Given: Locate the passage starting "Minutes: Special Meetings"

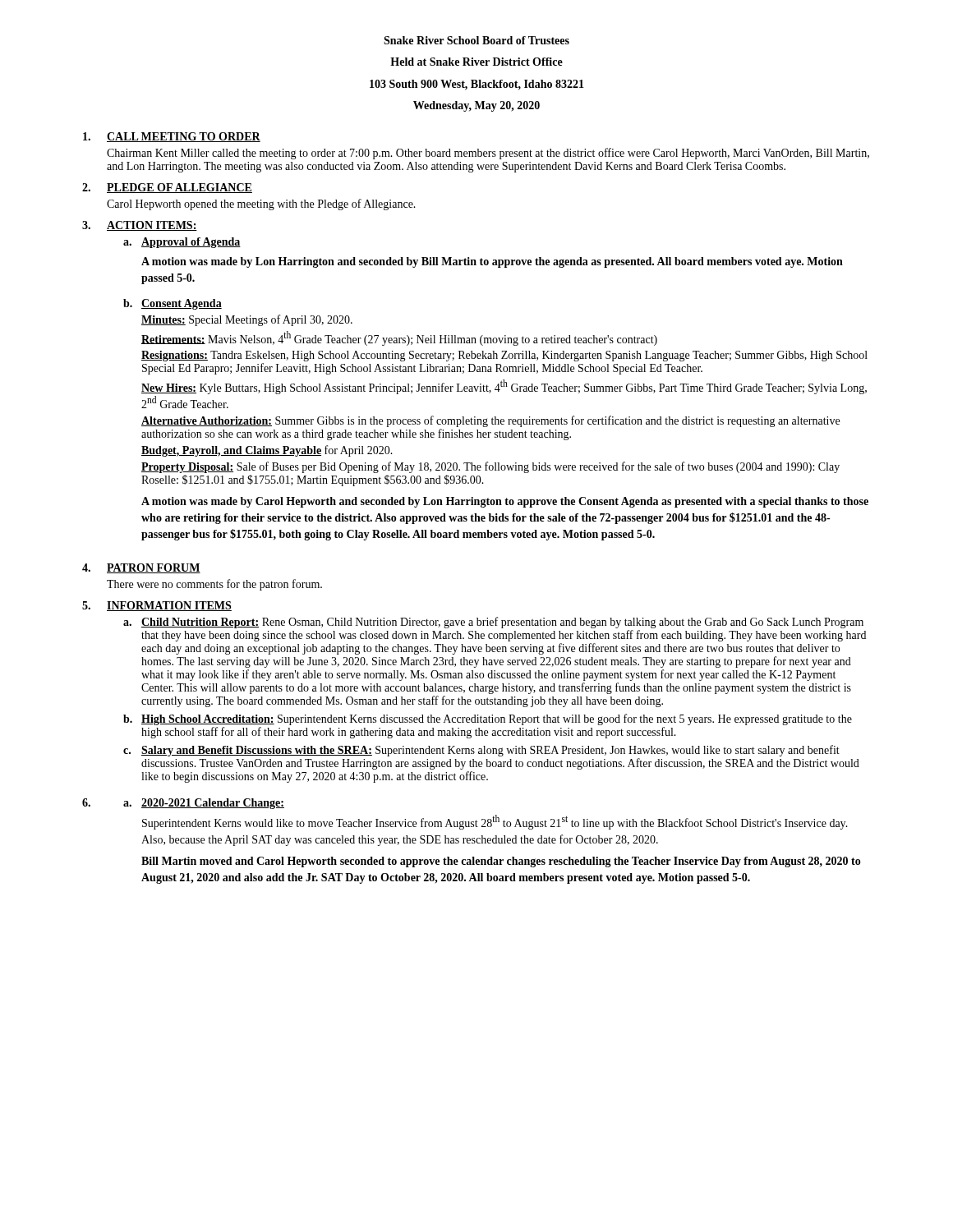Looking at the screenshot, I should pyautogui.click(x=247, y=320).
